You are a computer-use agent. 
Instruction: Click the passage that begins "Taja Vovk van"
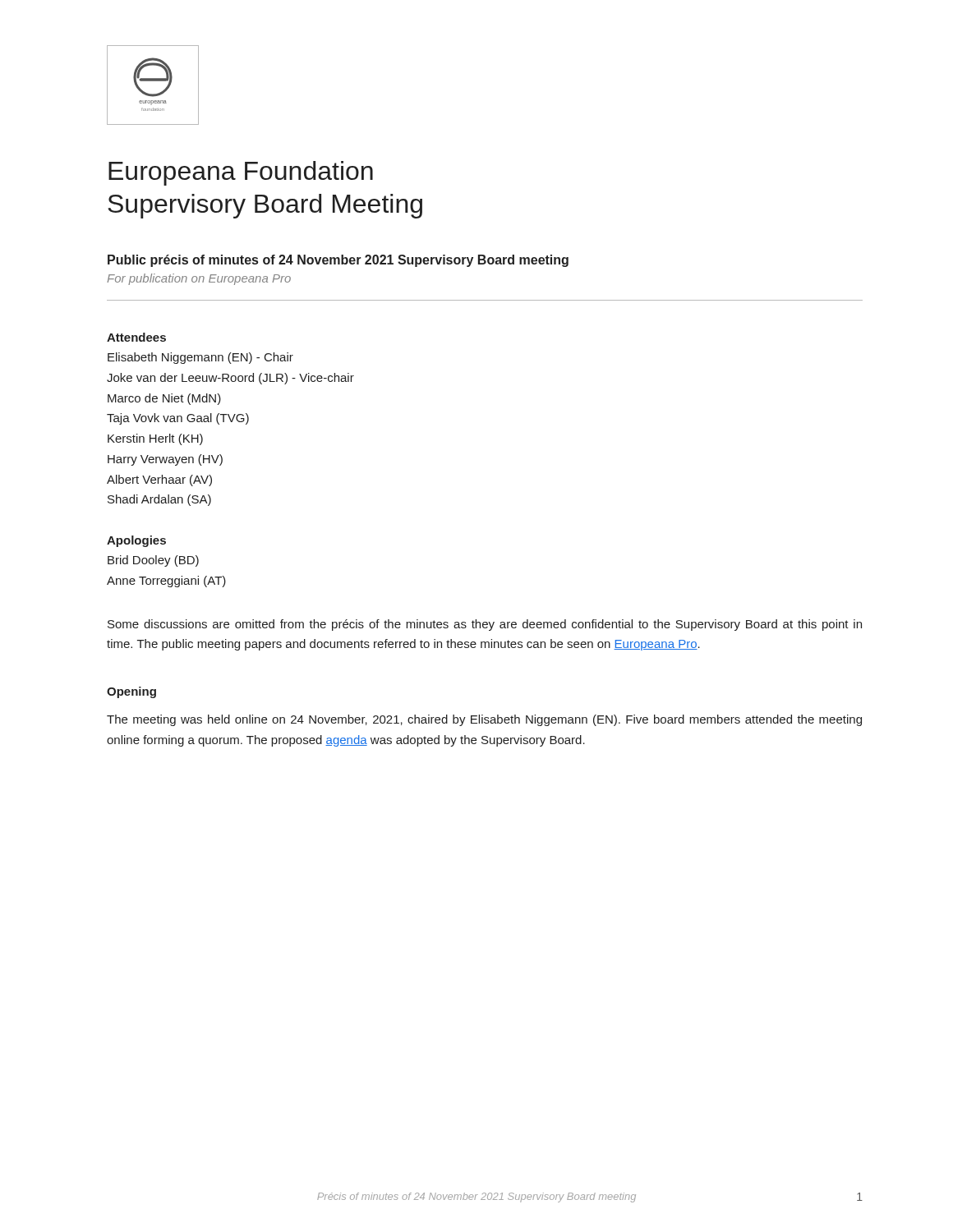[178, 418]
